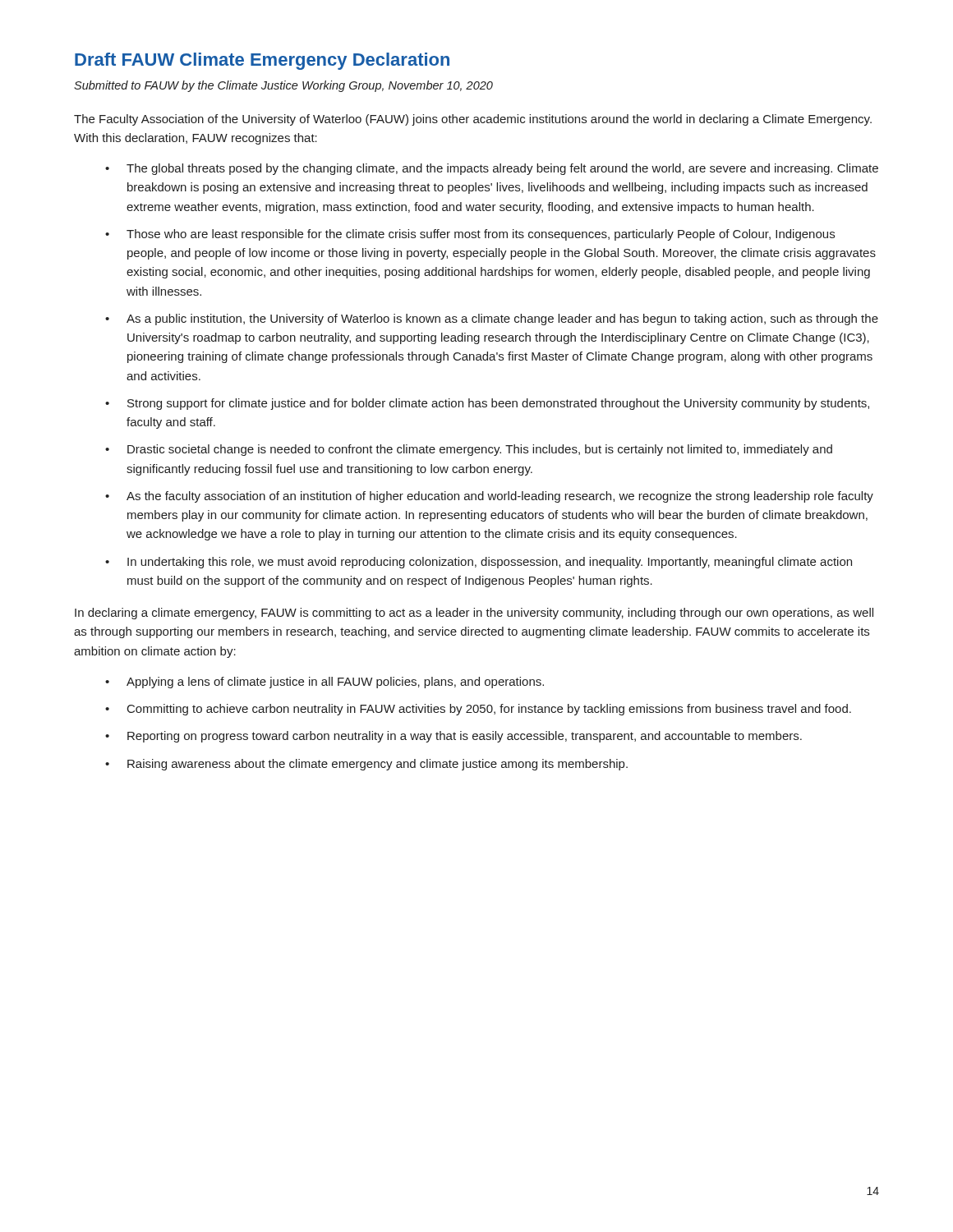Point to the text starting "• Drastic societal change is"

(x=492, y=459)
